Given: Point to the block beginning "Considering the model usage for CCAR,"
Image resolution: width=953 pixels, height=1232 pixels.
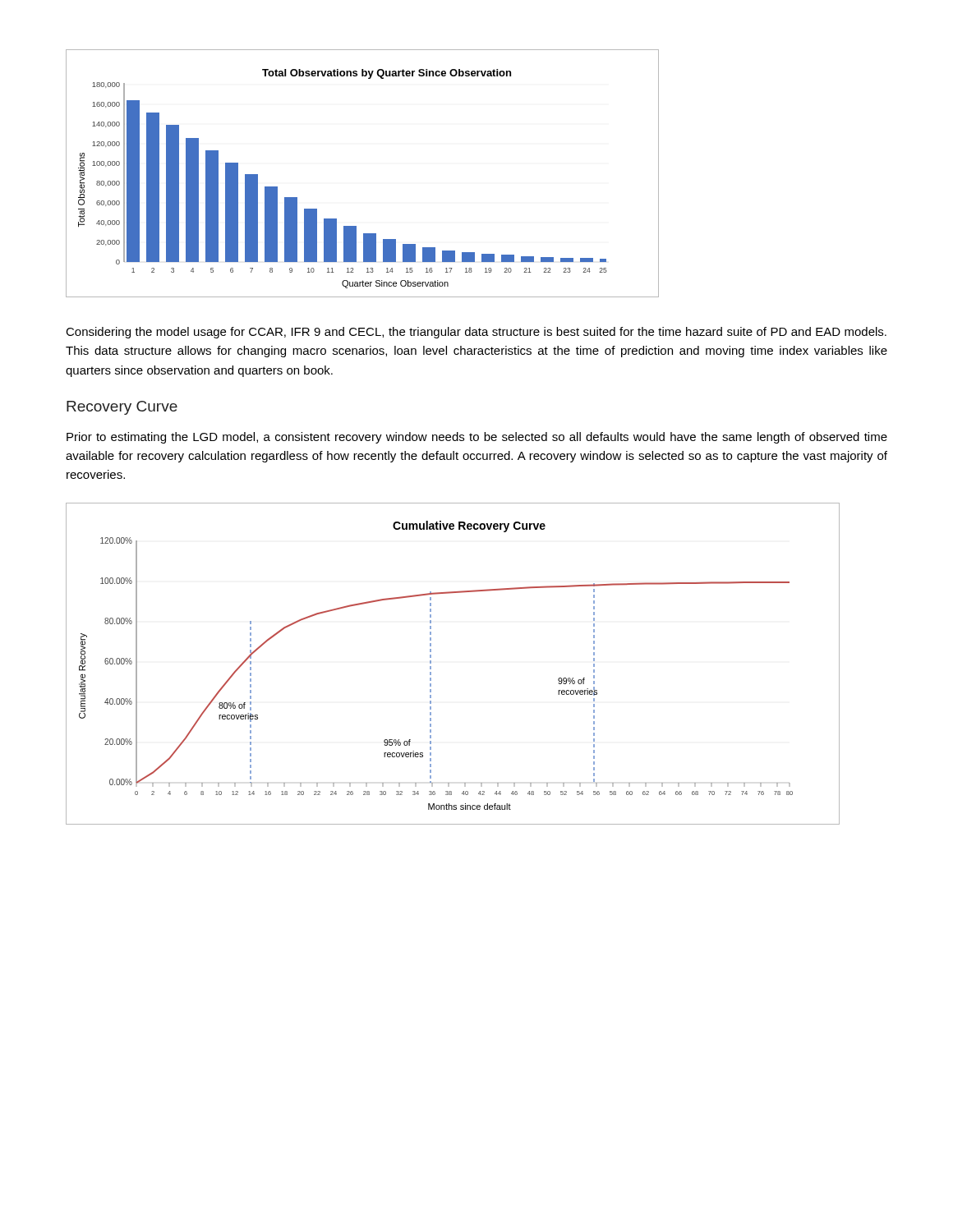Looking at the screenshot, I should click(476, 351).
